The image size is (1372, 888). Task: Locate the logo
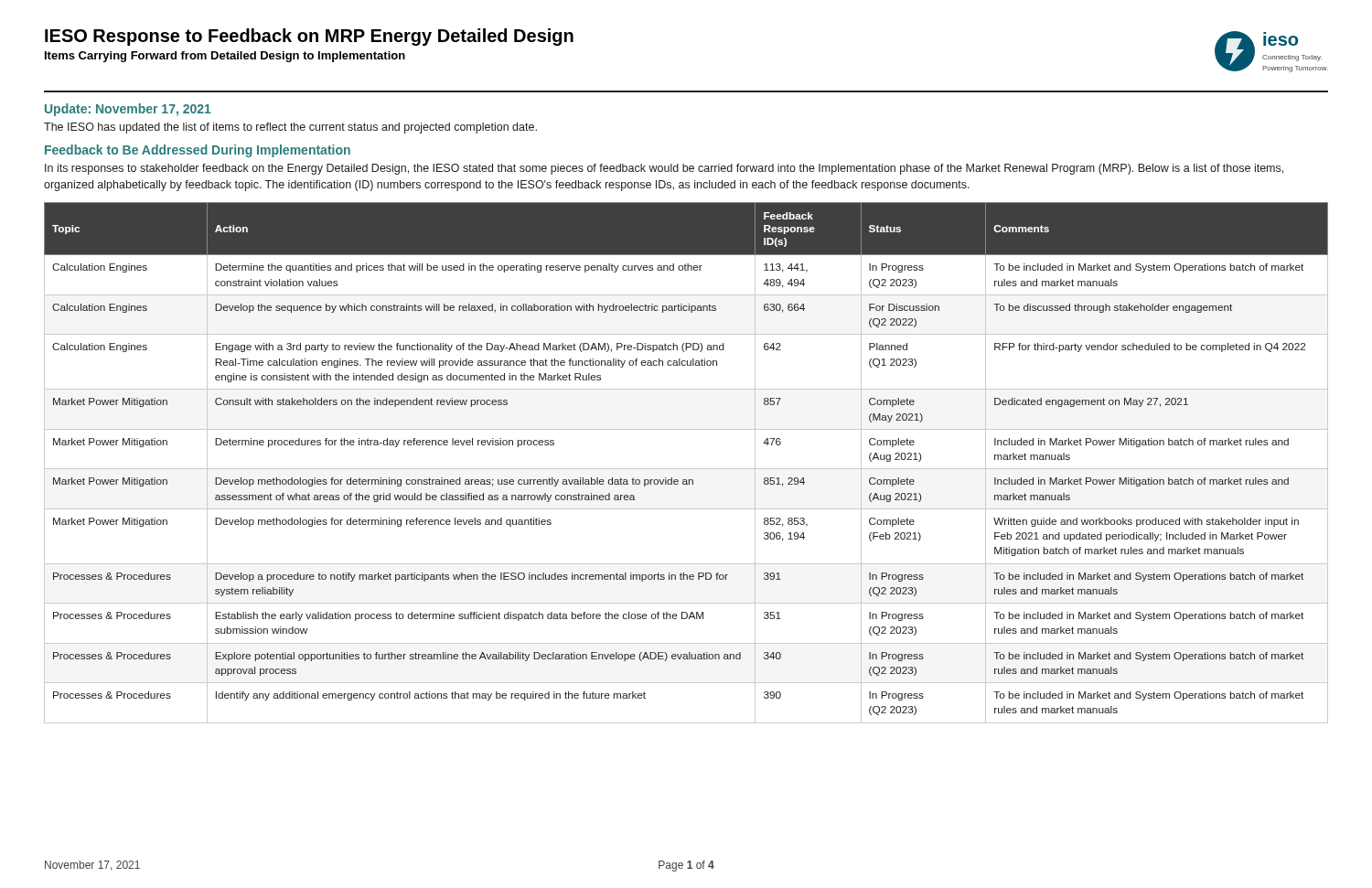(1269, 54)
